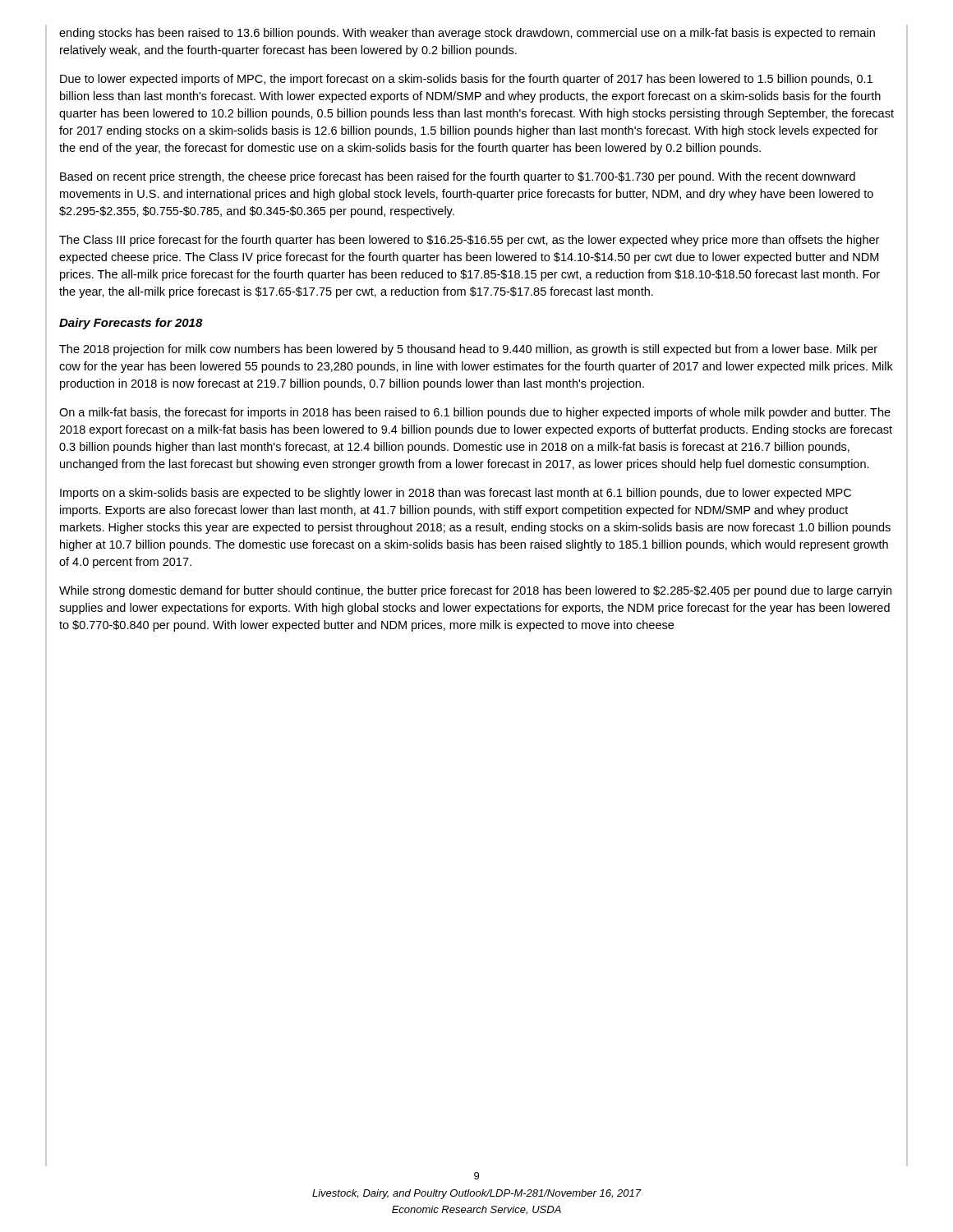Locate the text block that reads "ending stocks has been"
This screenshot has height=1232, width=953.
476,42
